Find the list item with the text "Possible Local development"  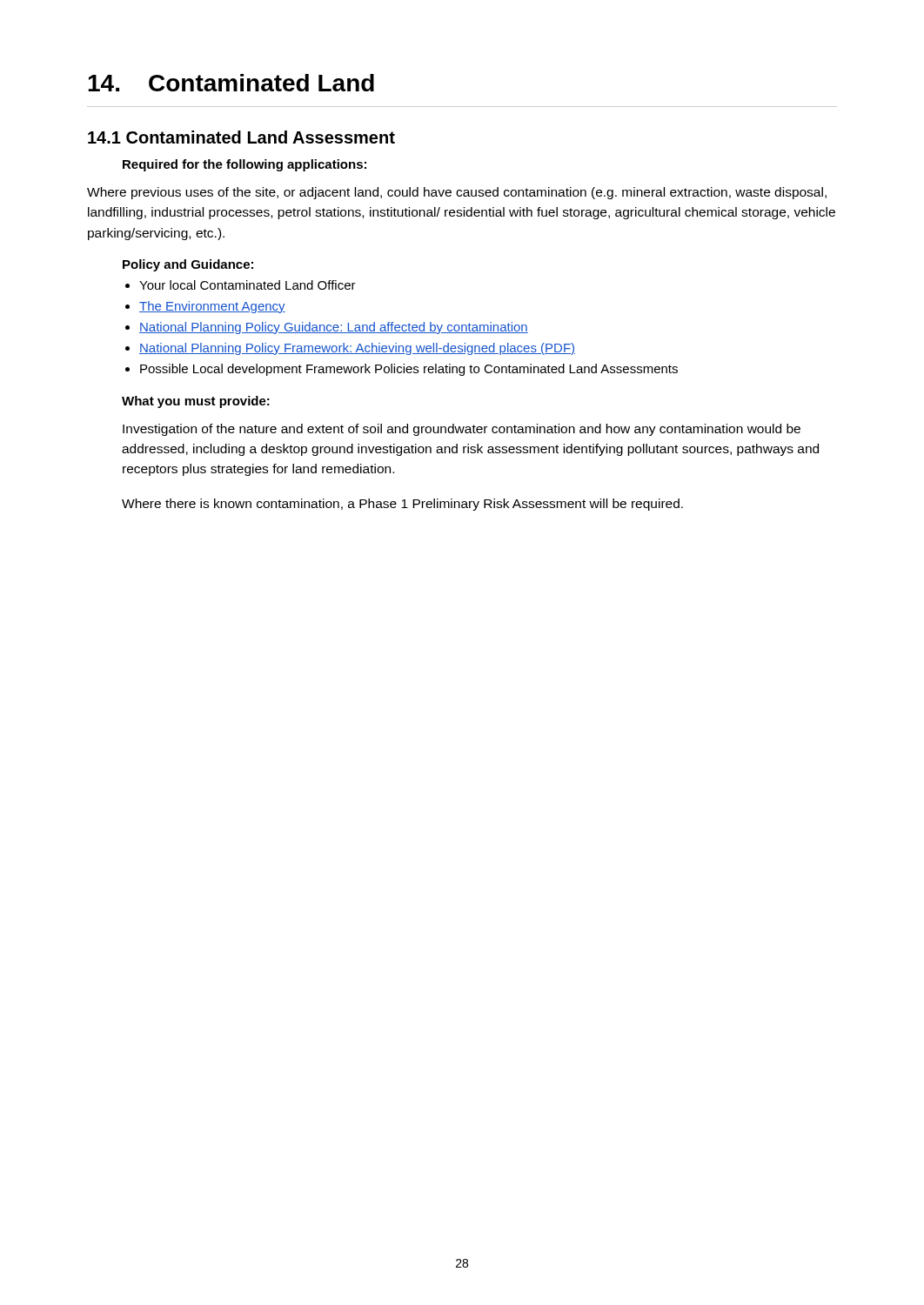[409, 368]
